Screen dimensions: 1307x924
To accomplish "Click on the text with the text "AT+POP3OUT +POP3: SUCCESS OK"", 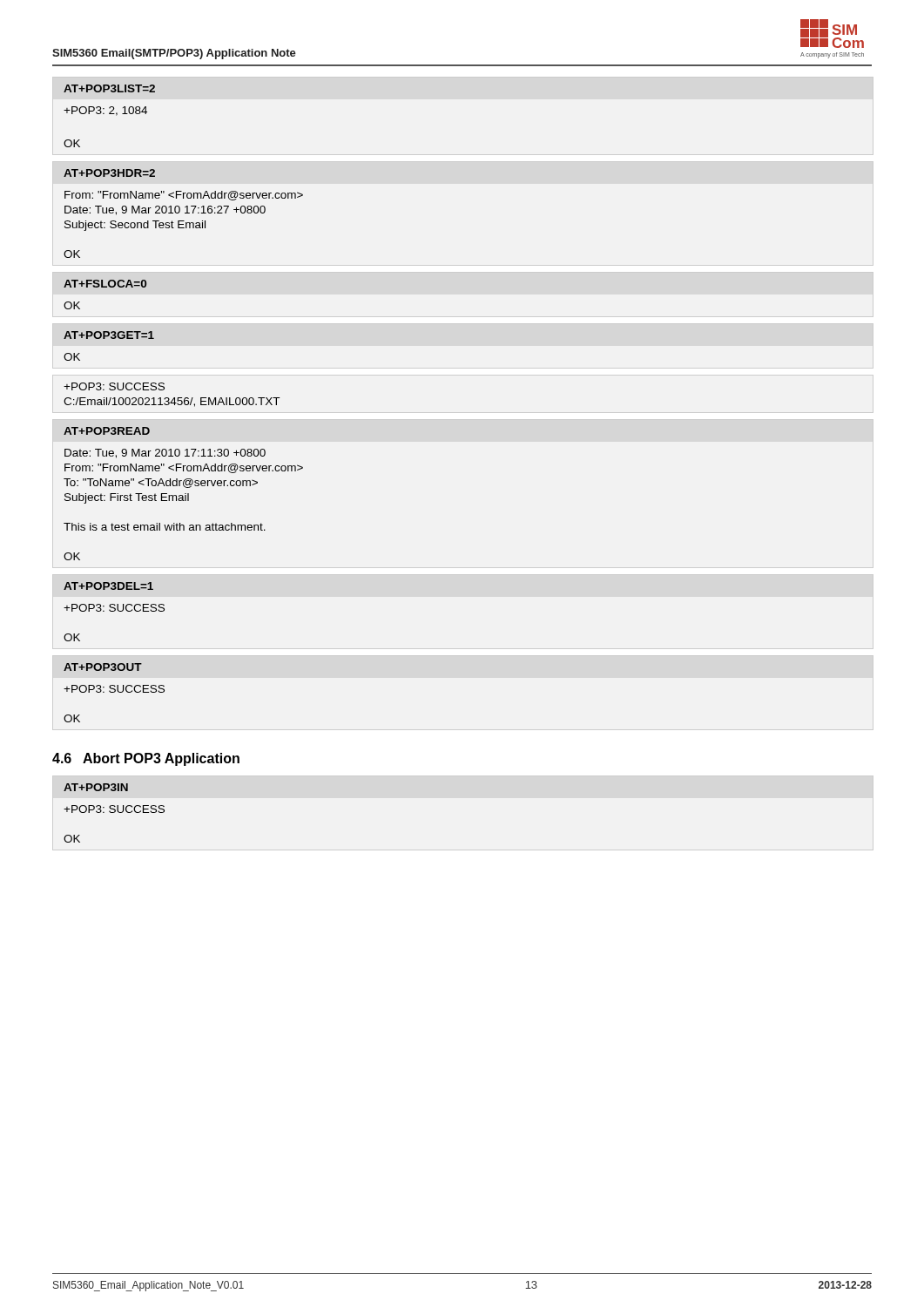I will 103,667.
